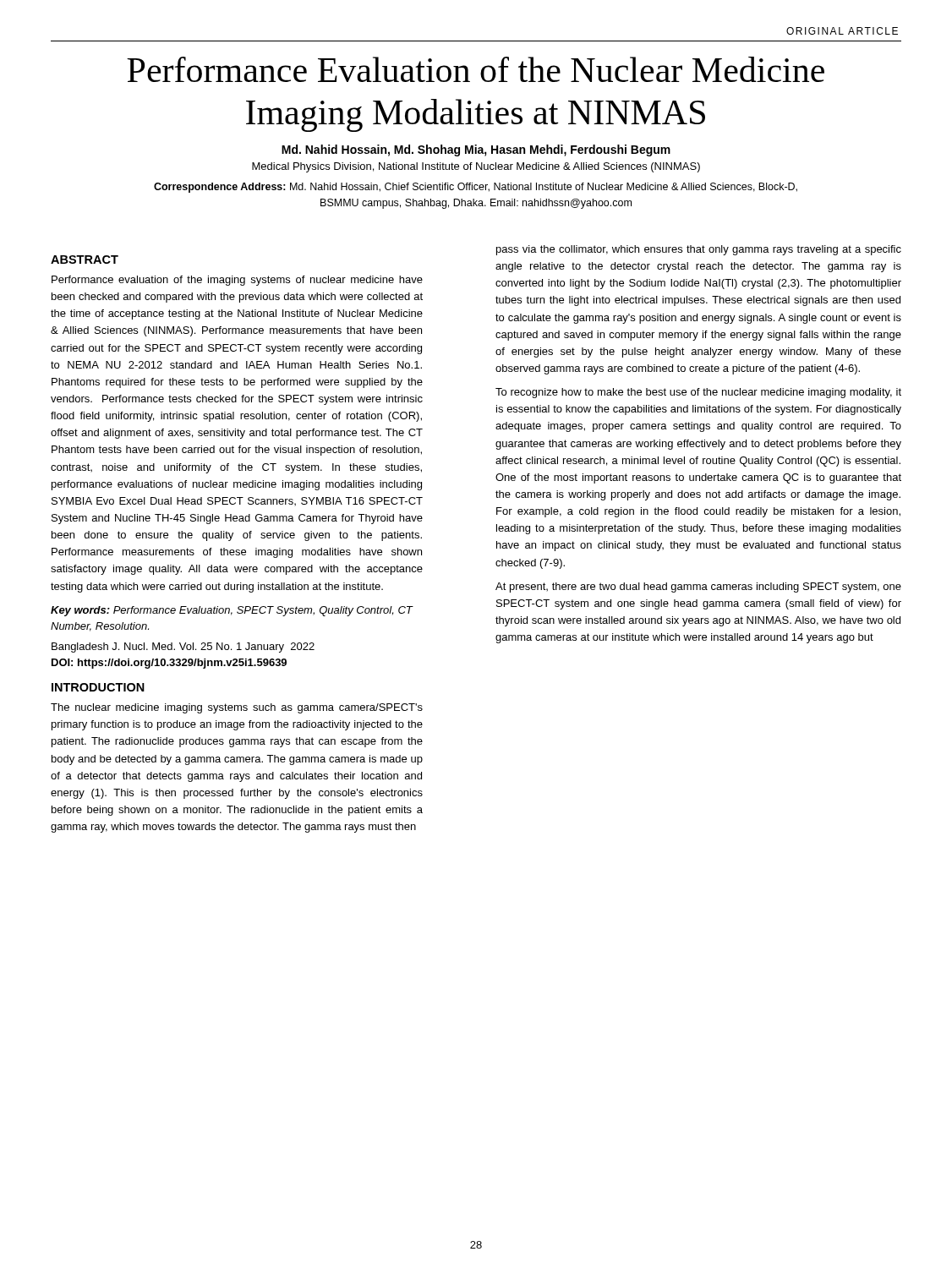Locate the text starting "Correspondence Address: Md. Nahid"

(x=476, y=195)
